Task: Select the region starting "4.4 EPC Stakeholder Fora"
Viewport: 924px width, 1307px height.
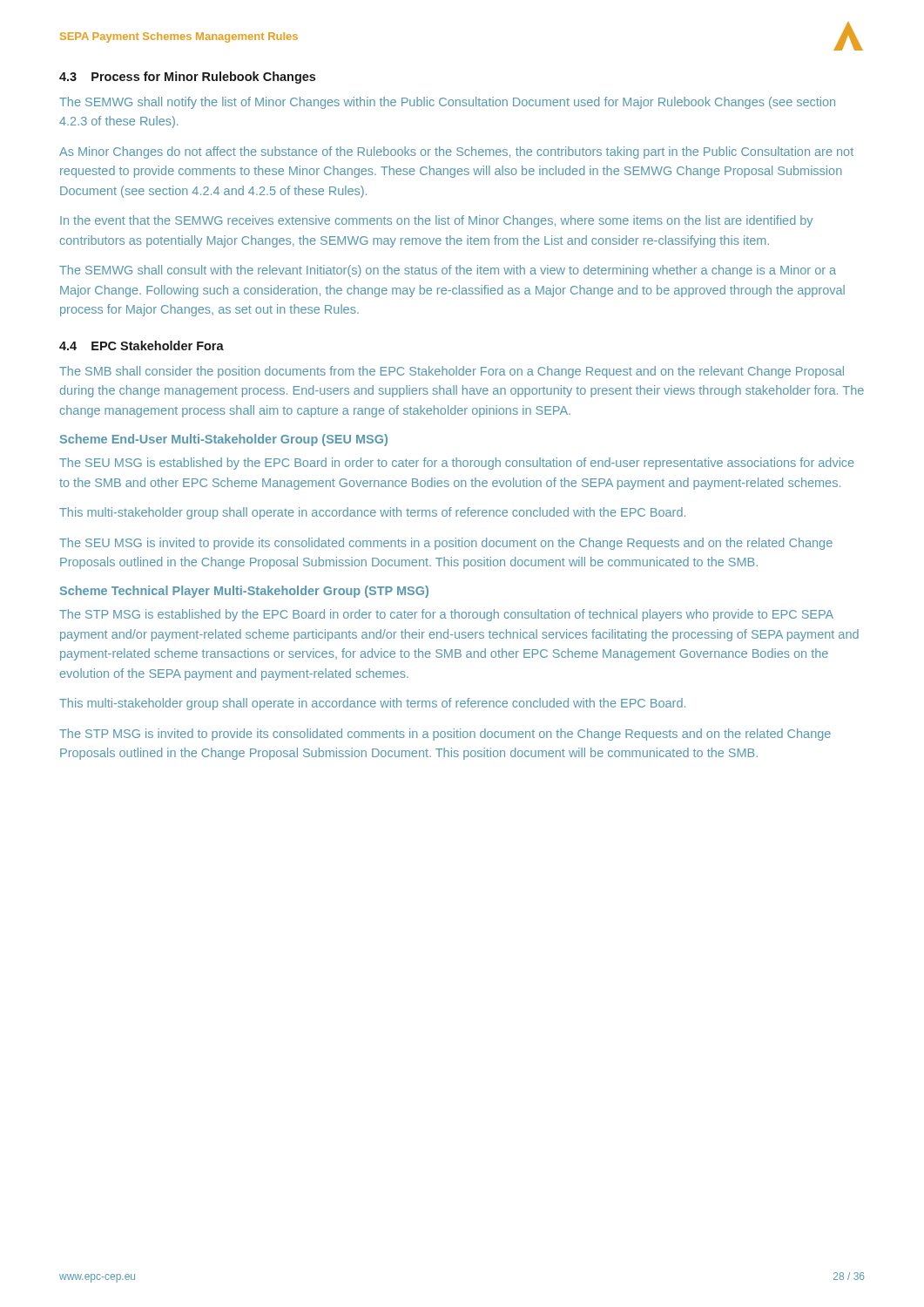Action: (141, 346)
